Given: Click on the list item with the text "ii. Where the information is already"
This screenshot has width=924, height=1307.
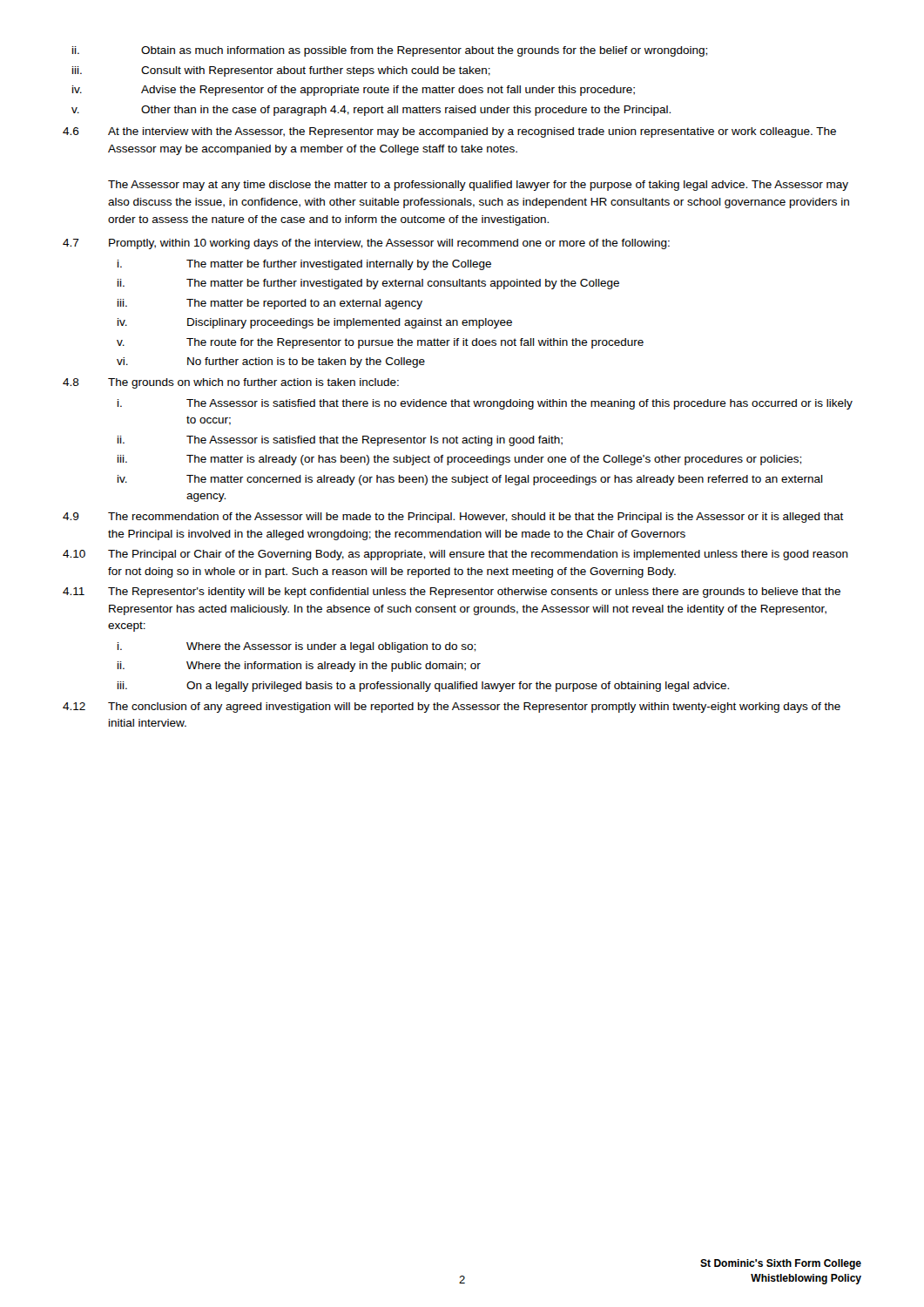Looking at the screenshot, I should 485,666.
